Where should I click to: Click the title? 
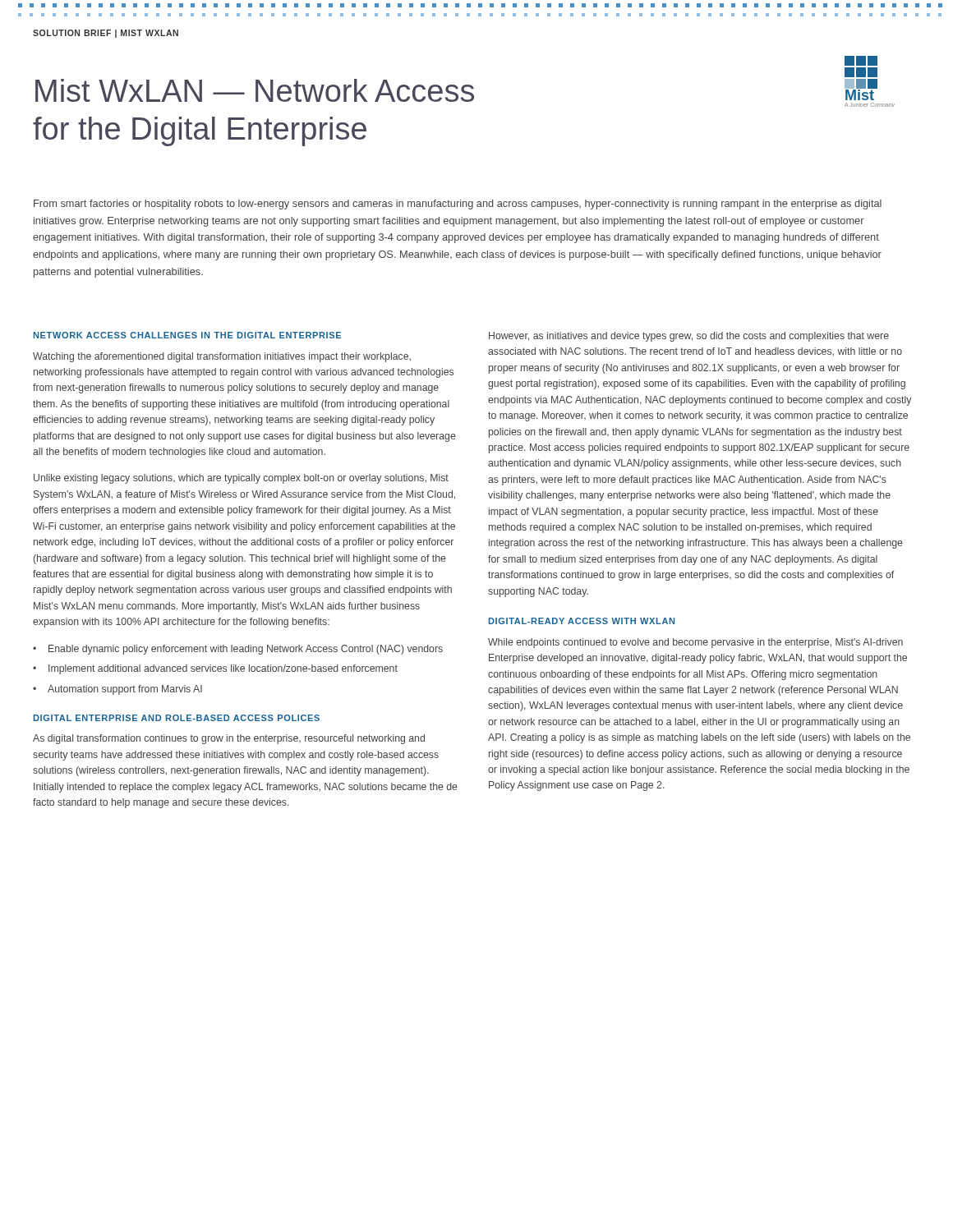click(427, 110)
